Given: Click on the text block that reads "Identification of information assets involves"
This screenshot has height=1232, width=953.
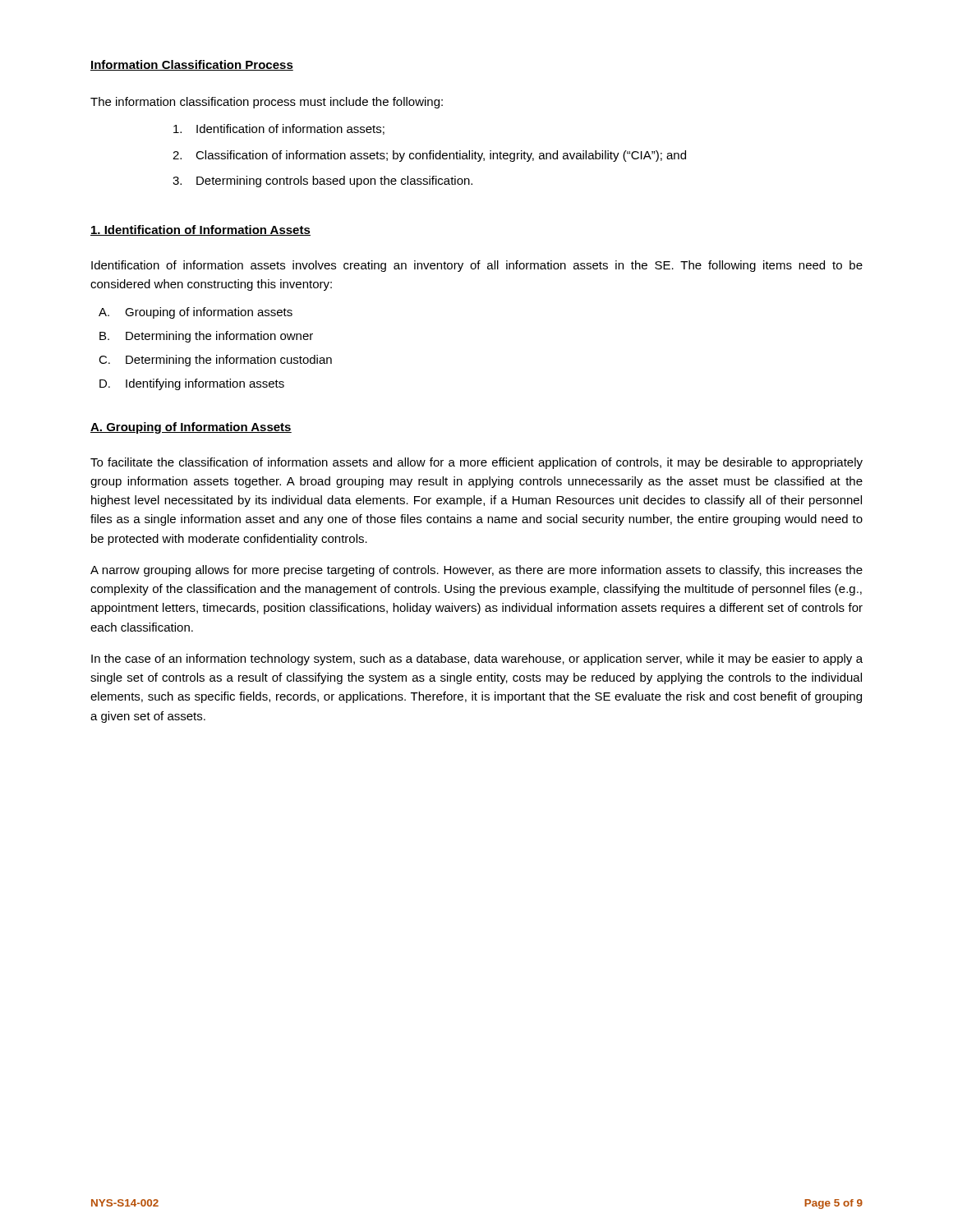Looking at the screenshot, I should click(476, 274).
